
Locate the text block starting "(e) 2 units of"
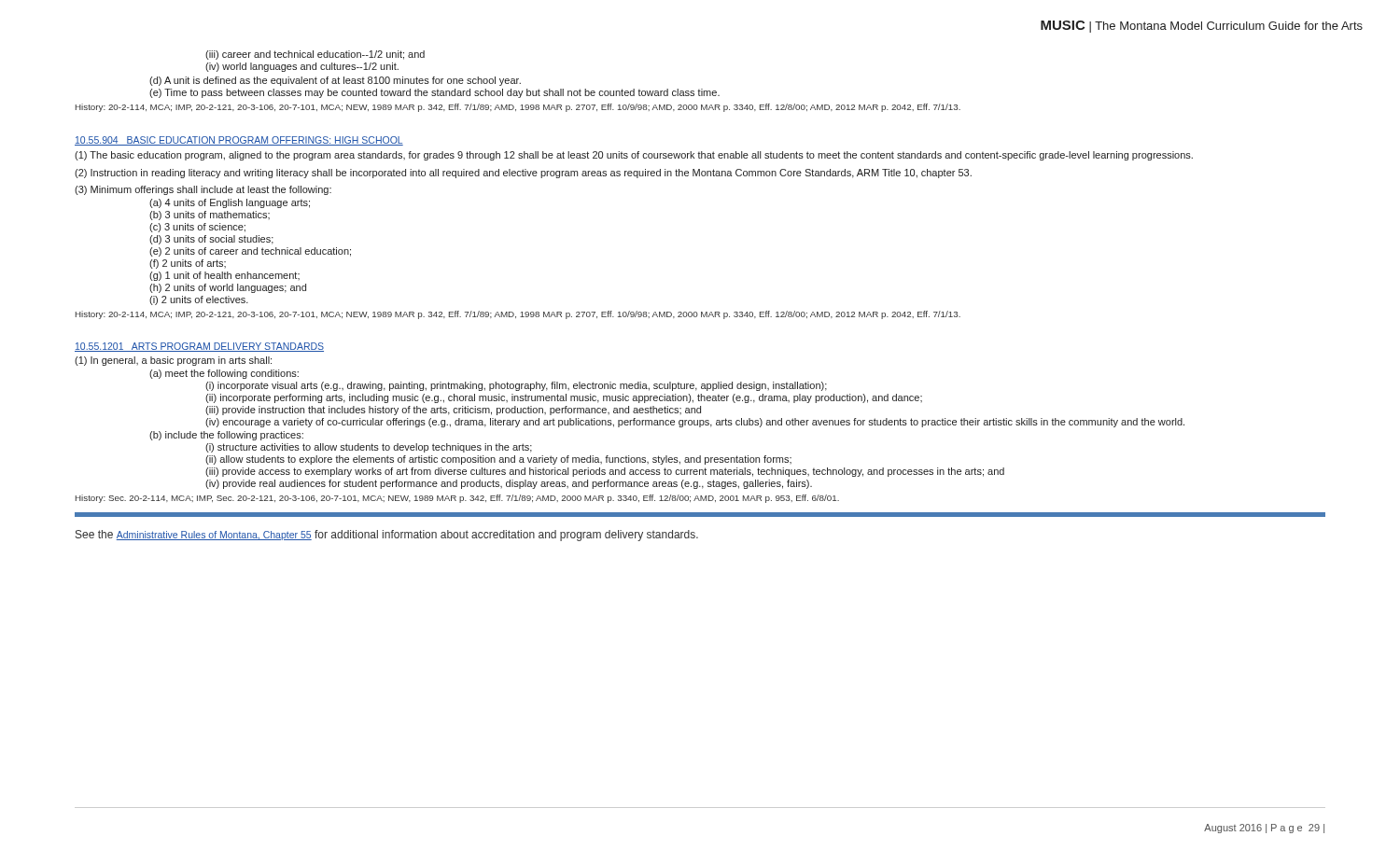251,251
